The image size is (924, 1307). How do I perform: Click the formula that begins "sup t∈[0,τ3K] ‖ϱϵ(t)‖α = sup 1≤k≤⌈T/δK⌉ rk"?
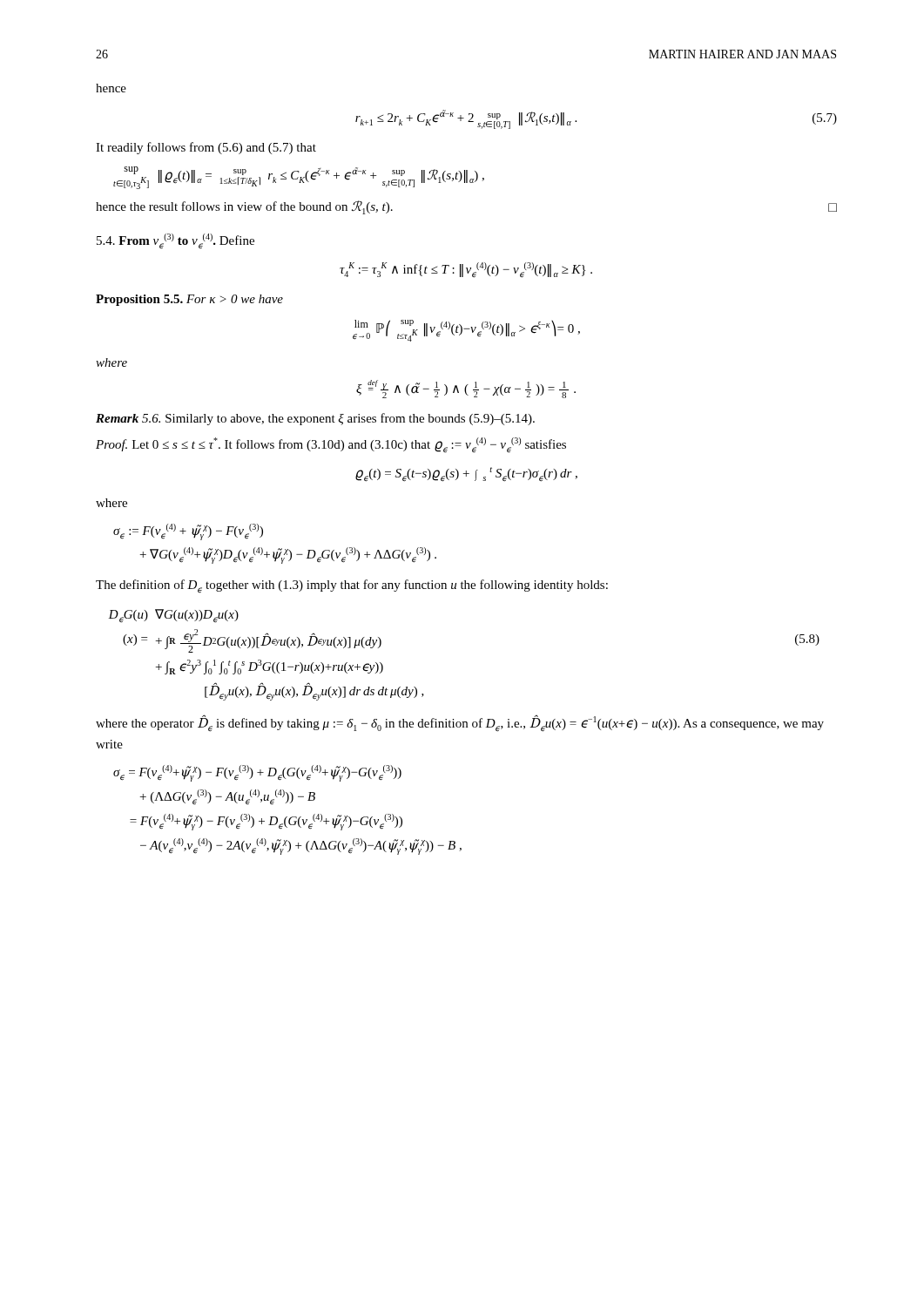[299, 177]
